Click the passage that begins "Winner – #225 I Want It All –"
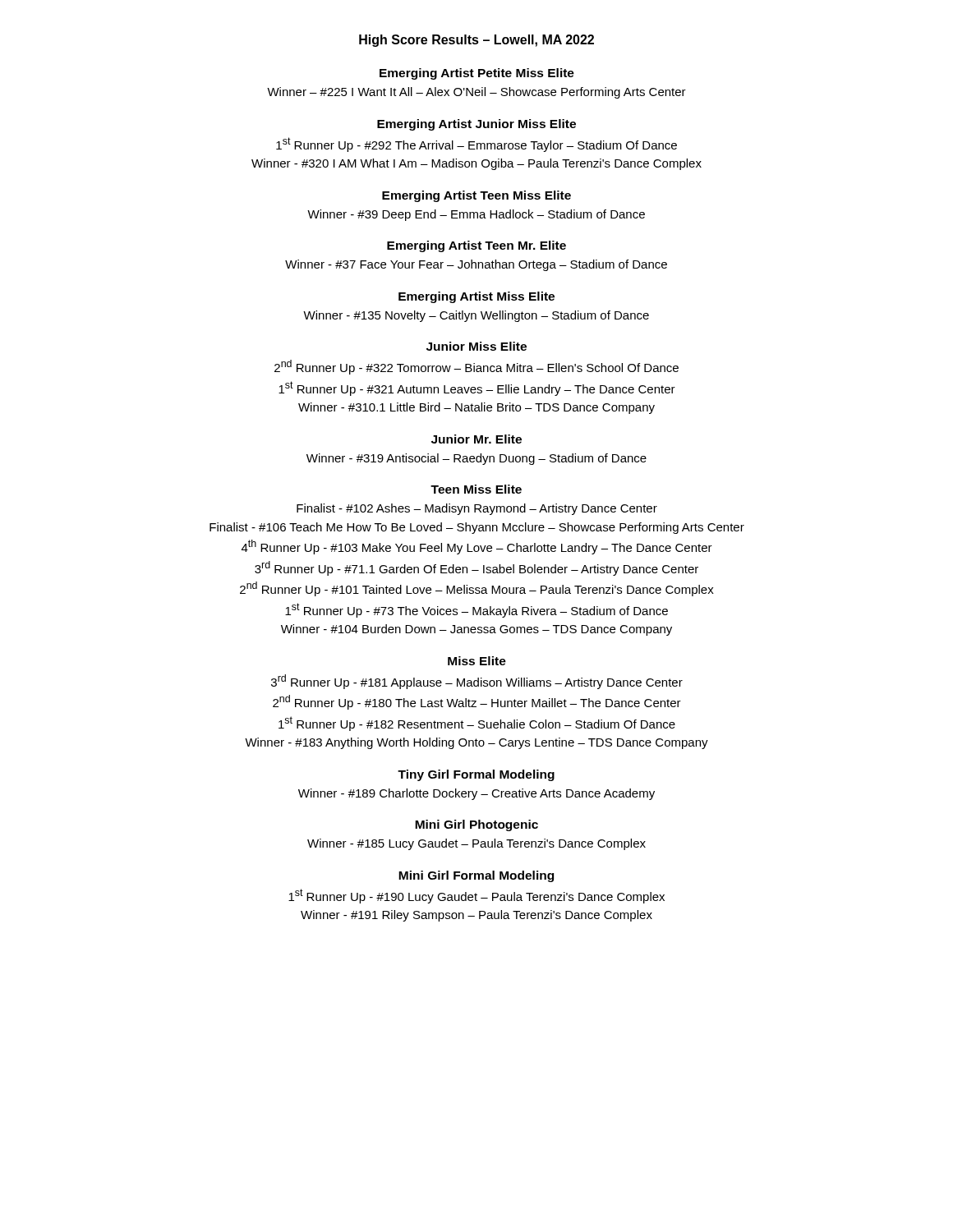 click(476, 92)
